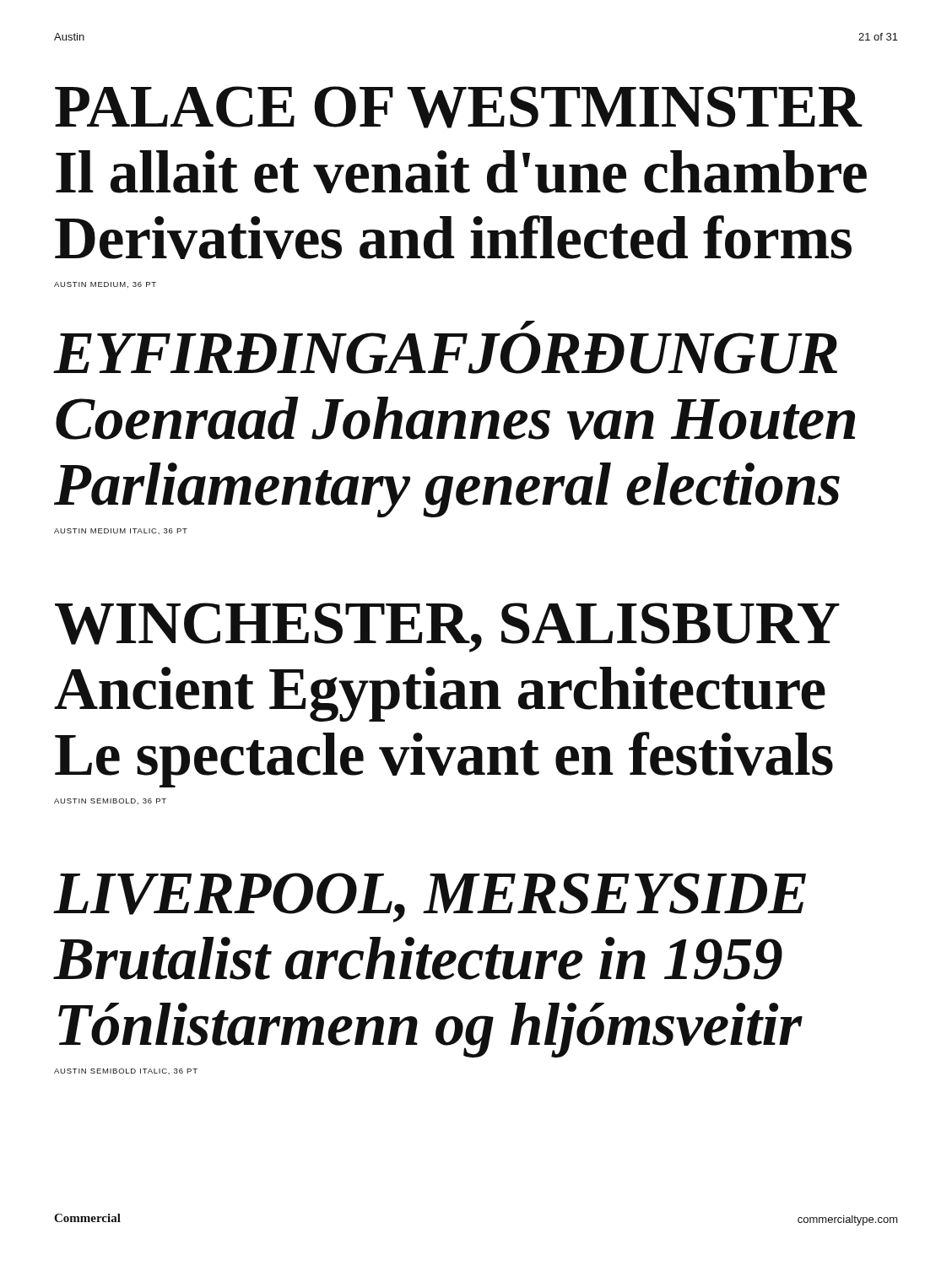Image resolution: width=952 pixels, height=1266 pixels.
Task: Select the text block that says "LIVERPOOL, MERSEYSIDEBrutalist architecture in 1959Tónlistarmenn og hljómsveitir"
Action: point(476,968)
